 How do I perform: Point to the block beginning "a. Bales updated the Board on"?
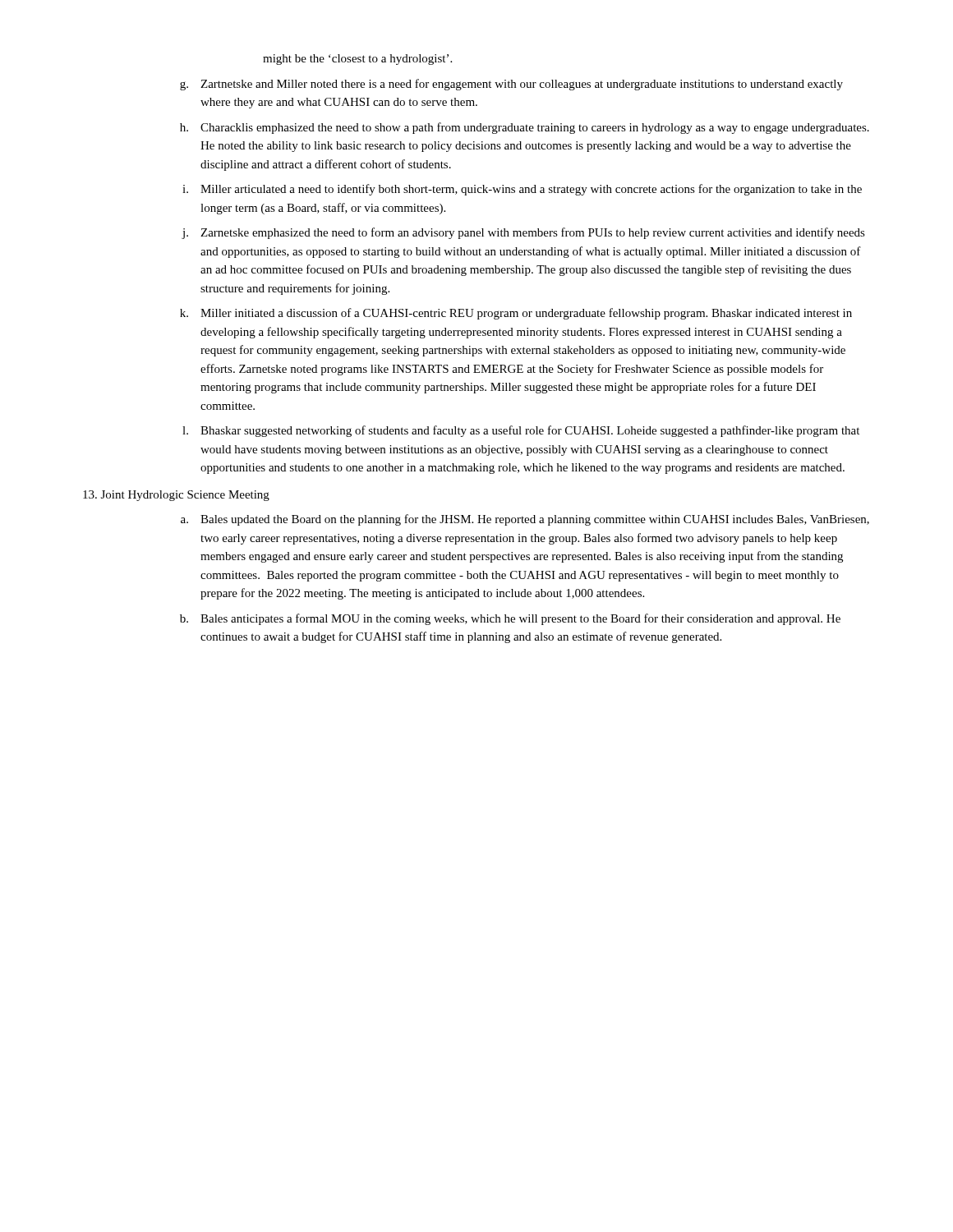coord(476,556)
